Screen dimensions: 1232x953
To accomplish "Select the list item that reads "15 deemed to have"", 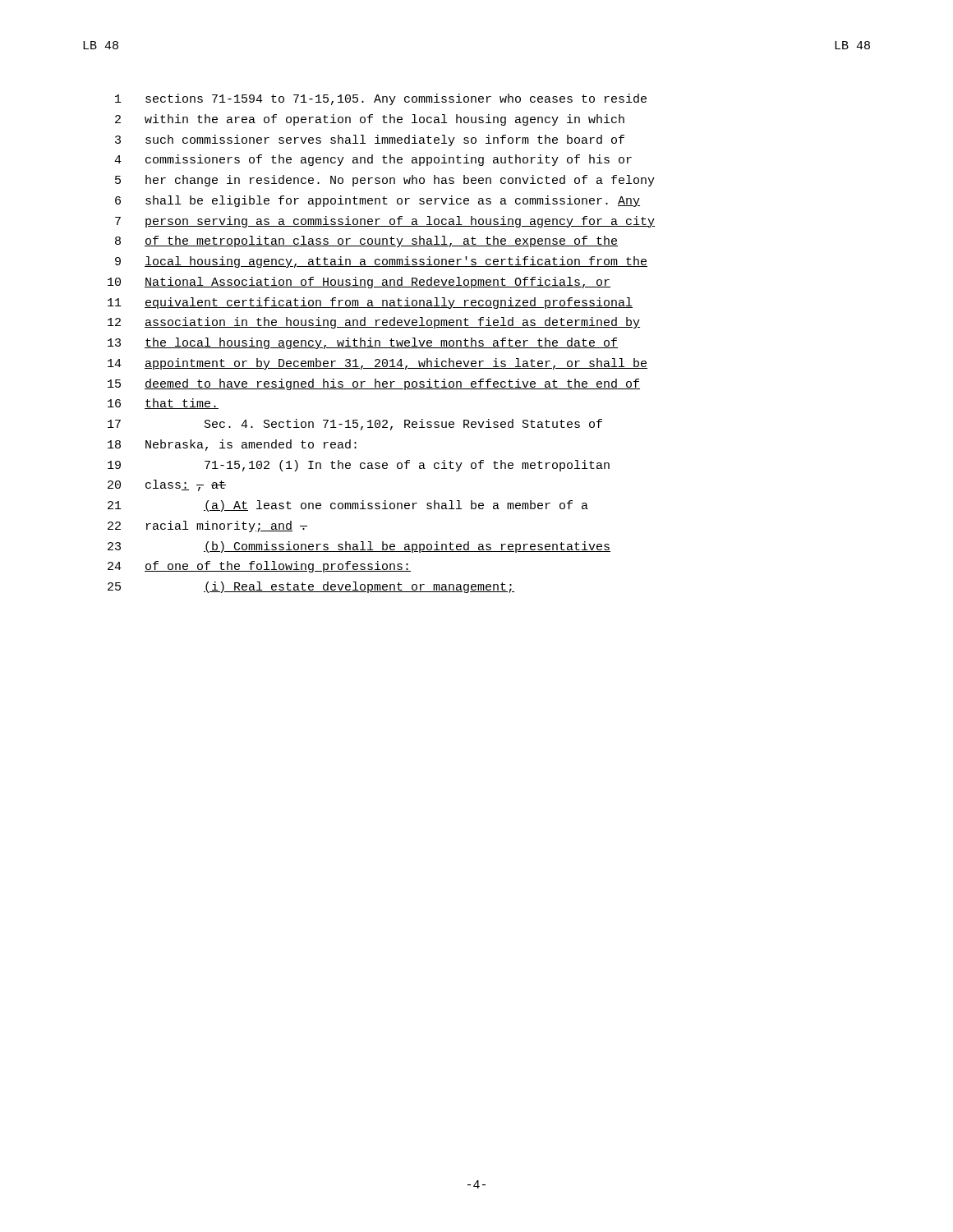I will (476, 385).
